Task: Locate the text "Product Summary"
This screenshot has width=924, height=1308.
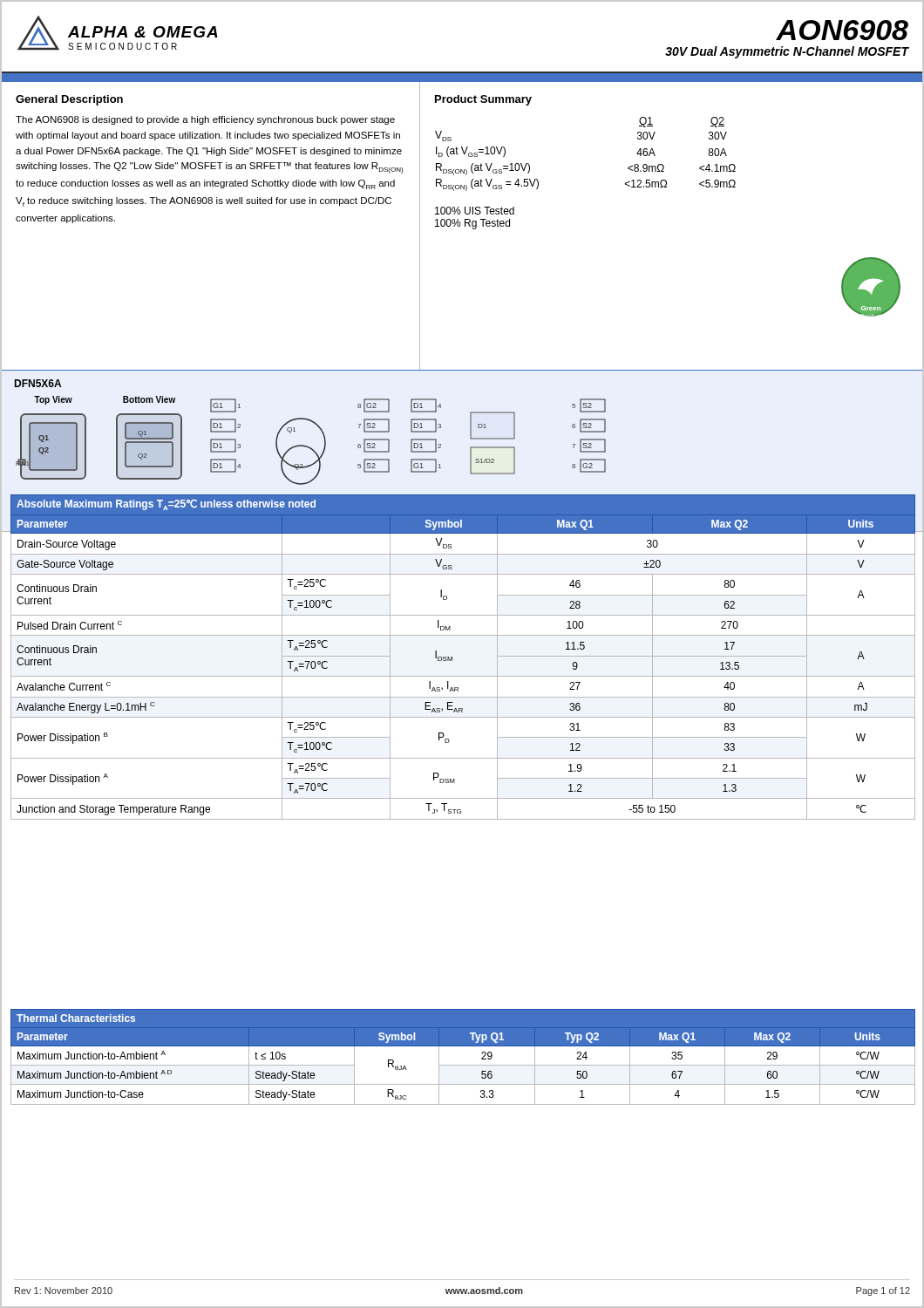Action: 483,99
